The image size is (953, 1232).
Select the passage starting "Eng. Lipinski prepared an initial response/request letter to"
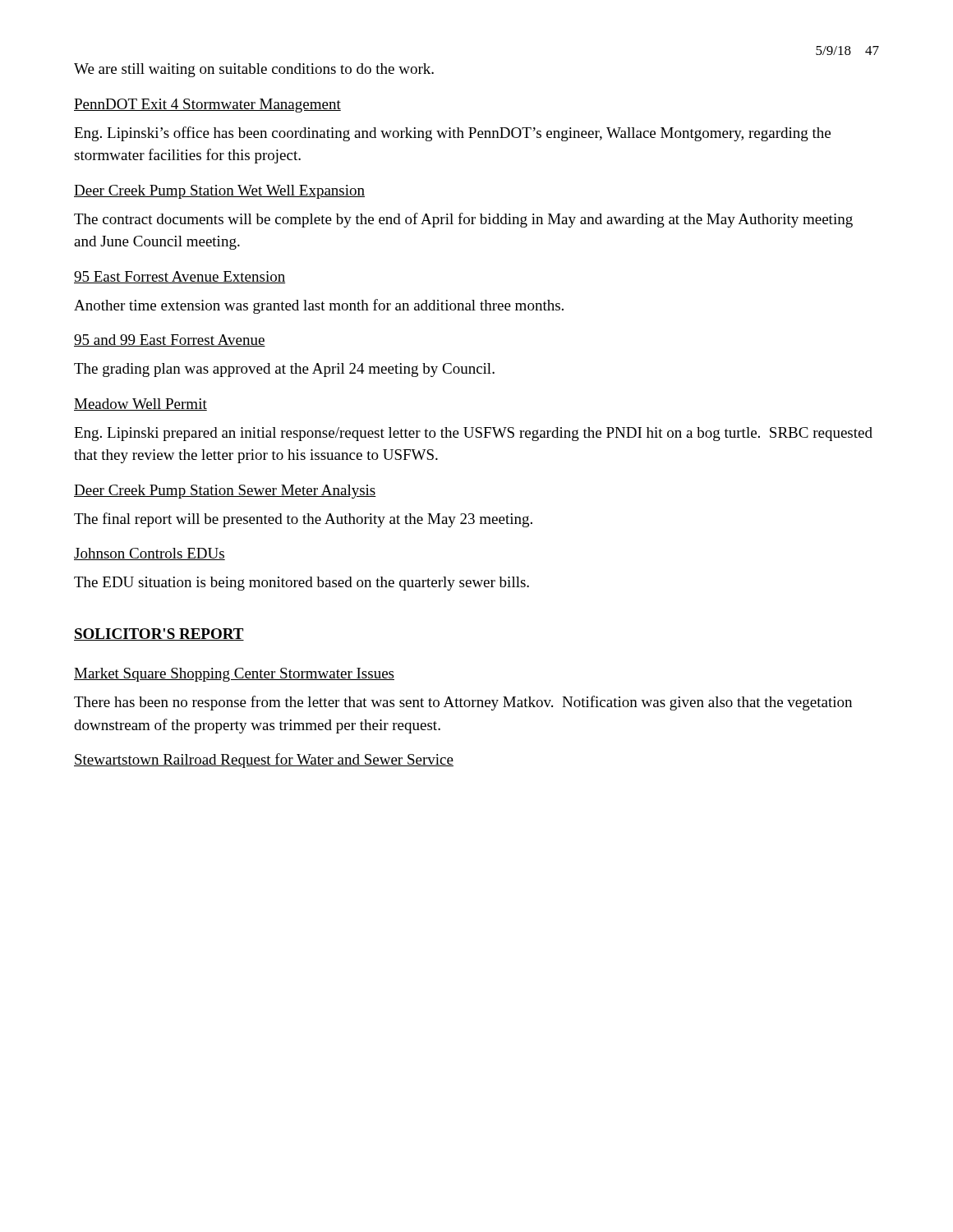(473, 444)
